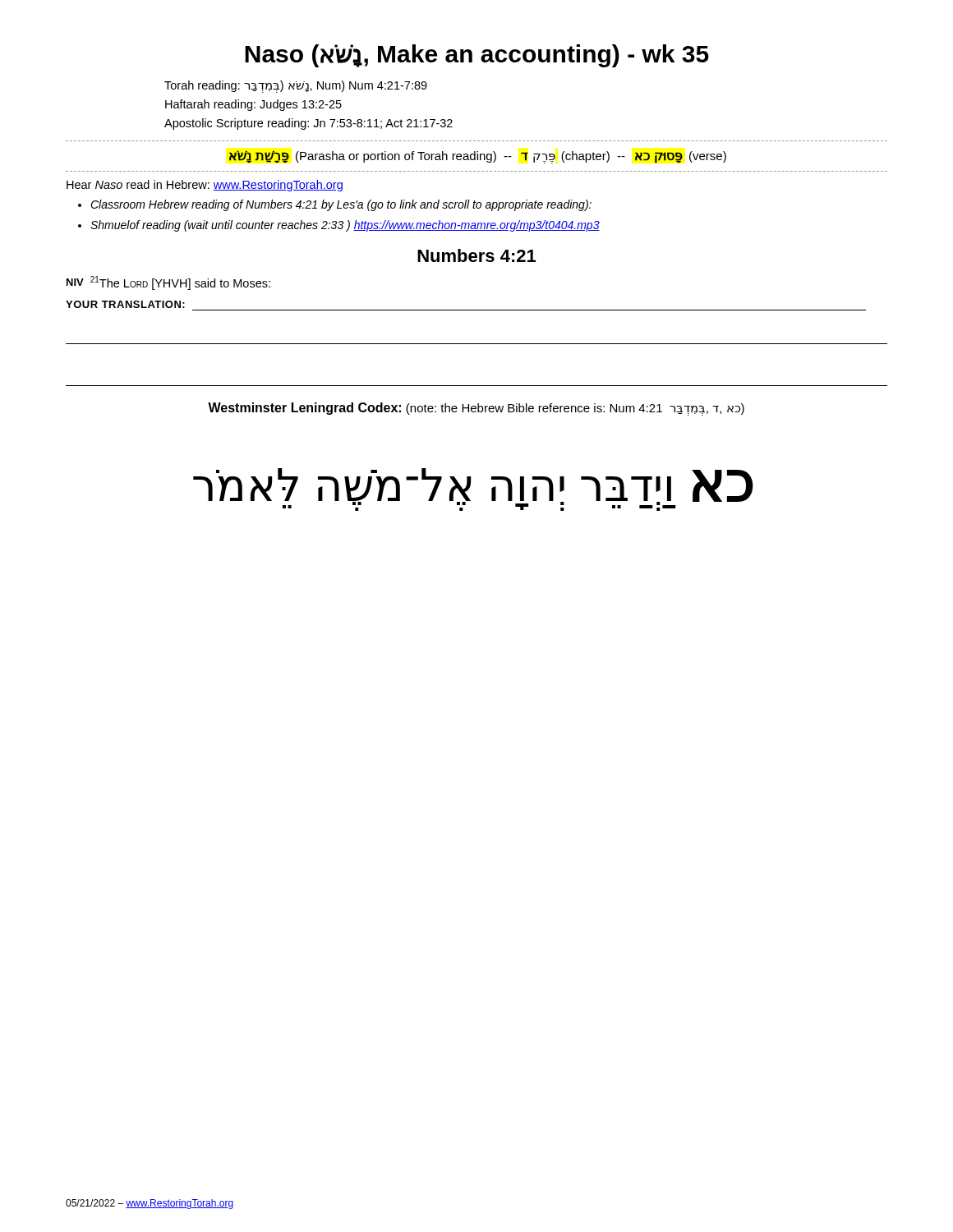Locate the text block starting "Naso (נָשֹׁא, Make an accounting) - wk 35"
The width and height of the screenshot is (953, 1232).
pyautogui.click(x=476, y=54)
